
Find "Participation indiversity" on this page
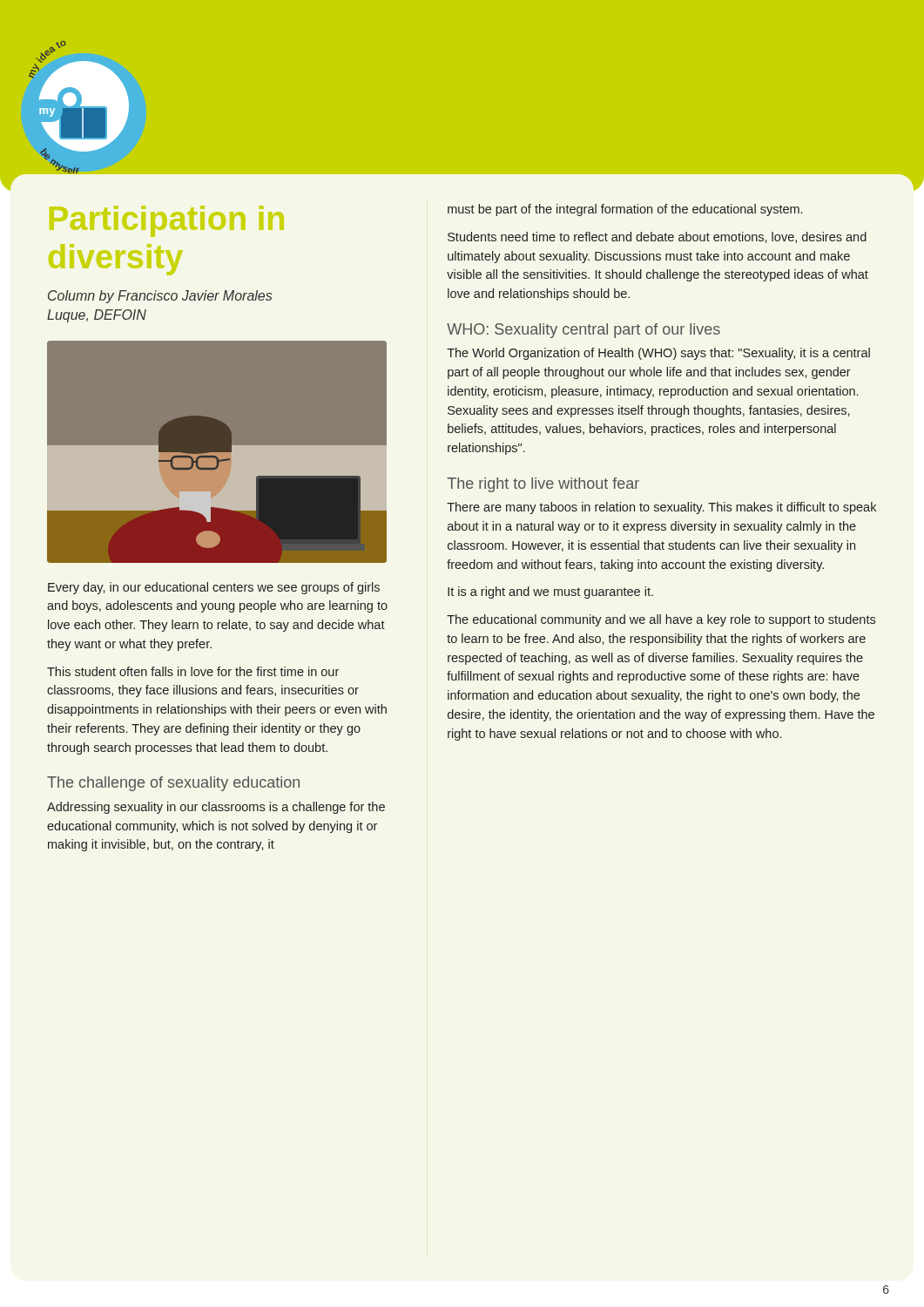coord(225,238)
